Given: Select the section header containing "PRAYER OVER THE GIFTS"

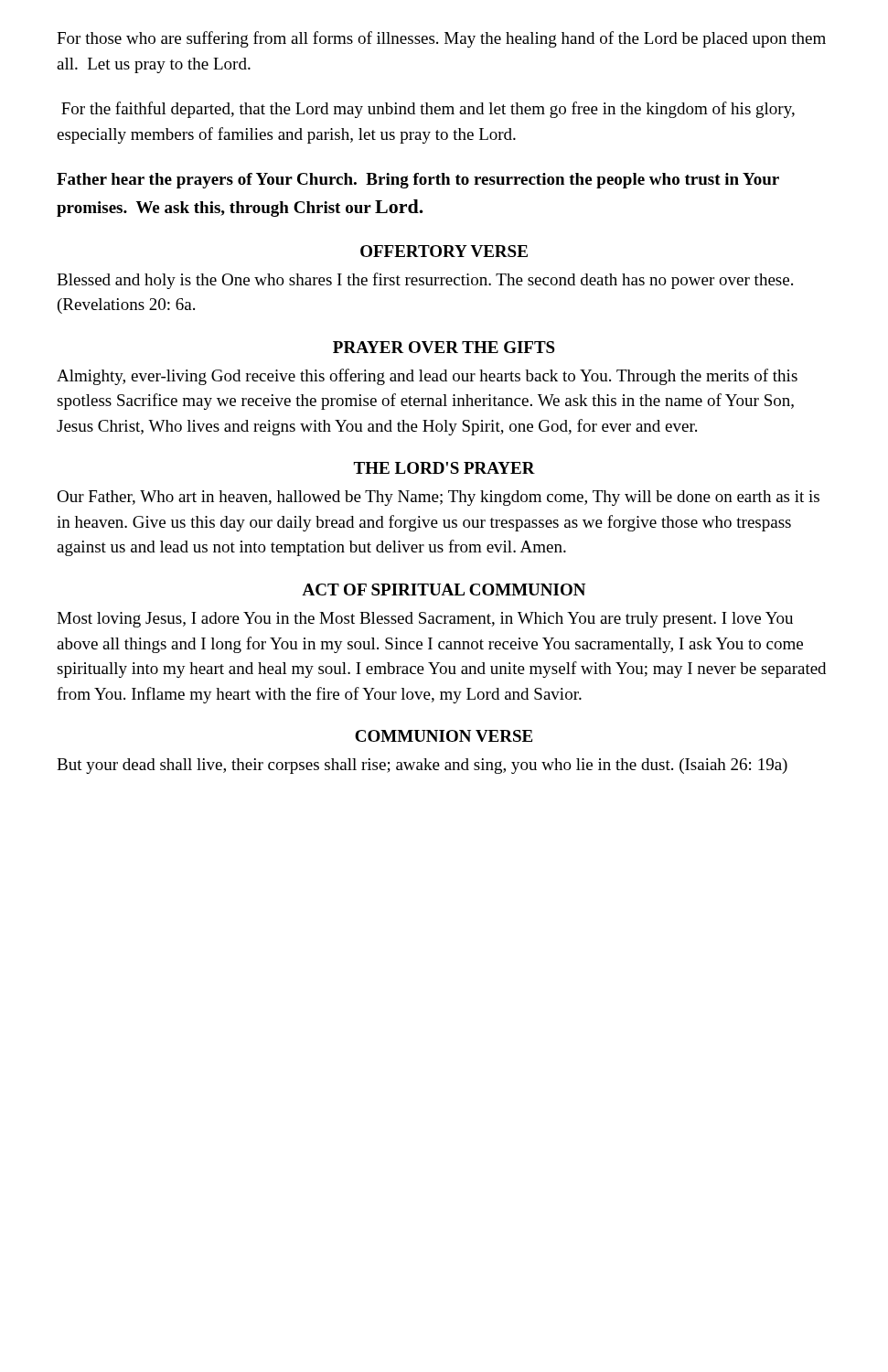Looking at the screenshot, I should click(x=444, y=347).
